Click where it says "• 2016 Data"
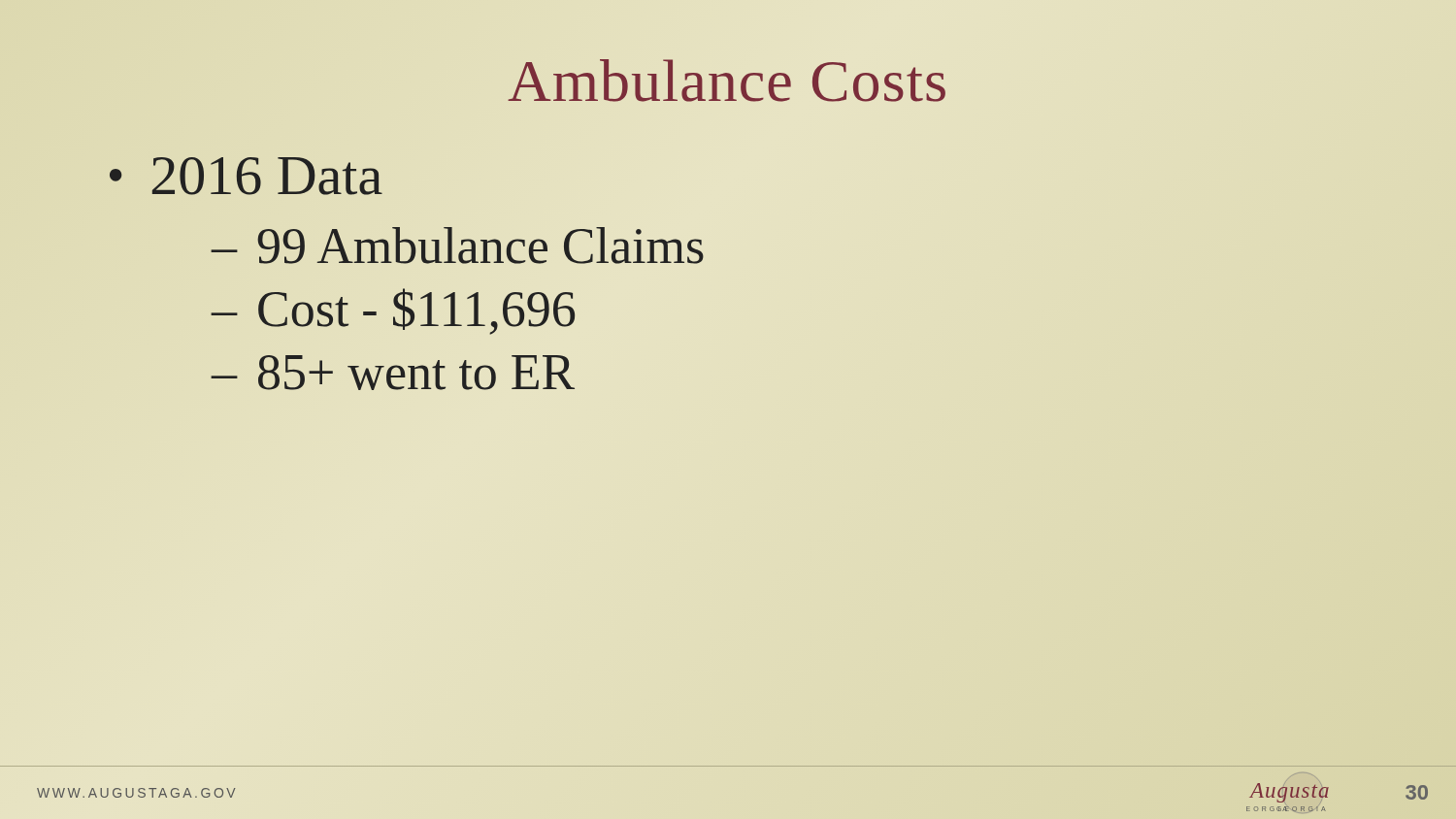 245,175
